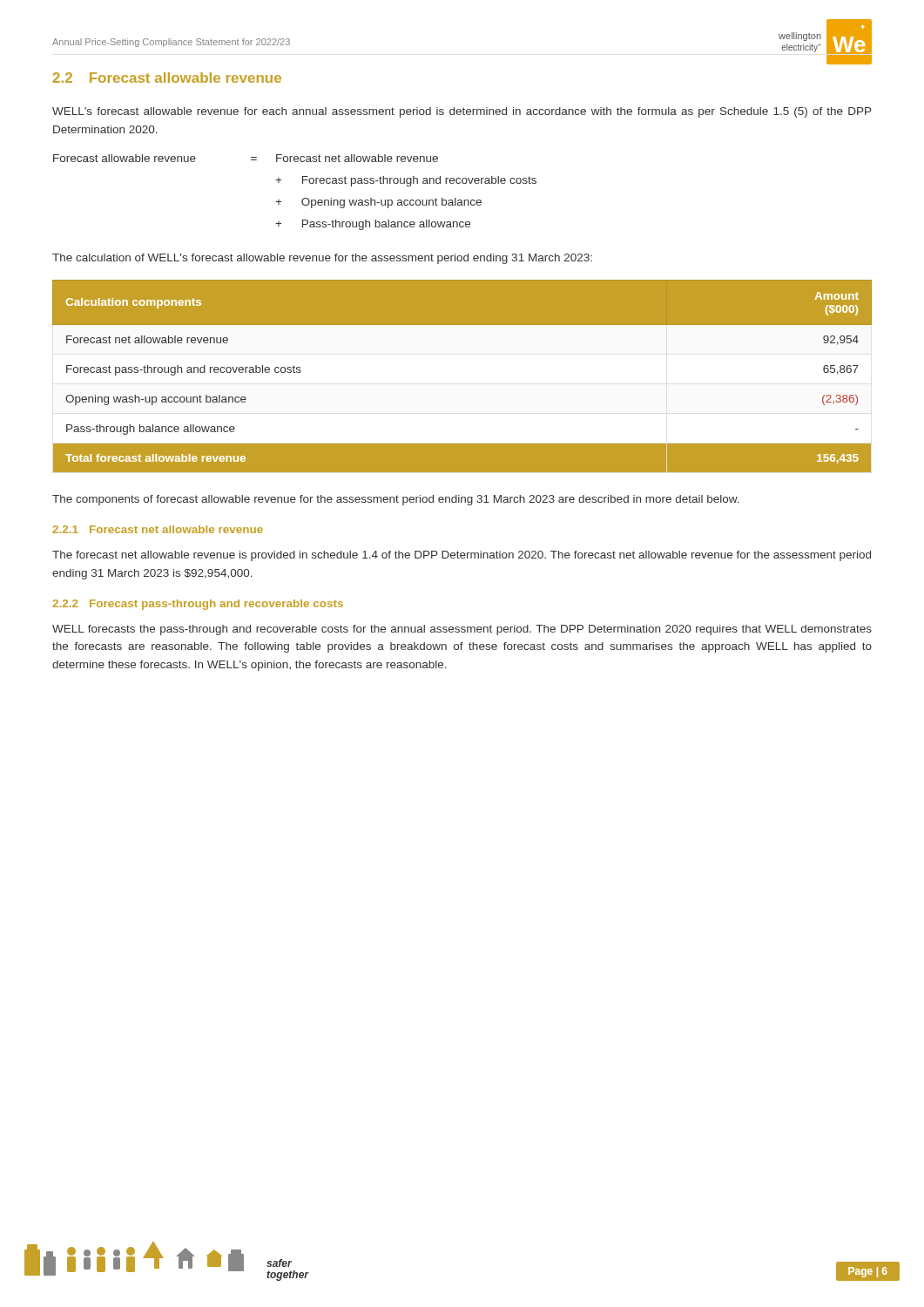The width and height of the screenshot is (924, 1307).
Task: Click on the section header that says "2.2.1 Forecast net allowable revenue"
Action: [x=158, y=529]
